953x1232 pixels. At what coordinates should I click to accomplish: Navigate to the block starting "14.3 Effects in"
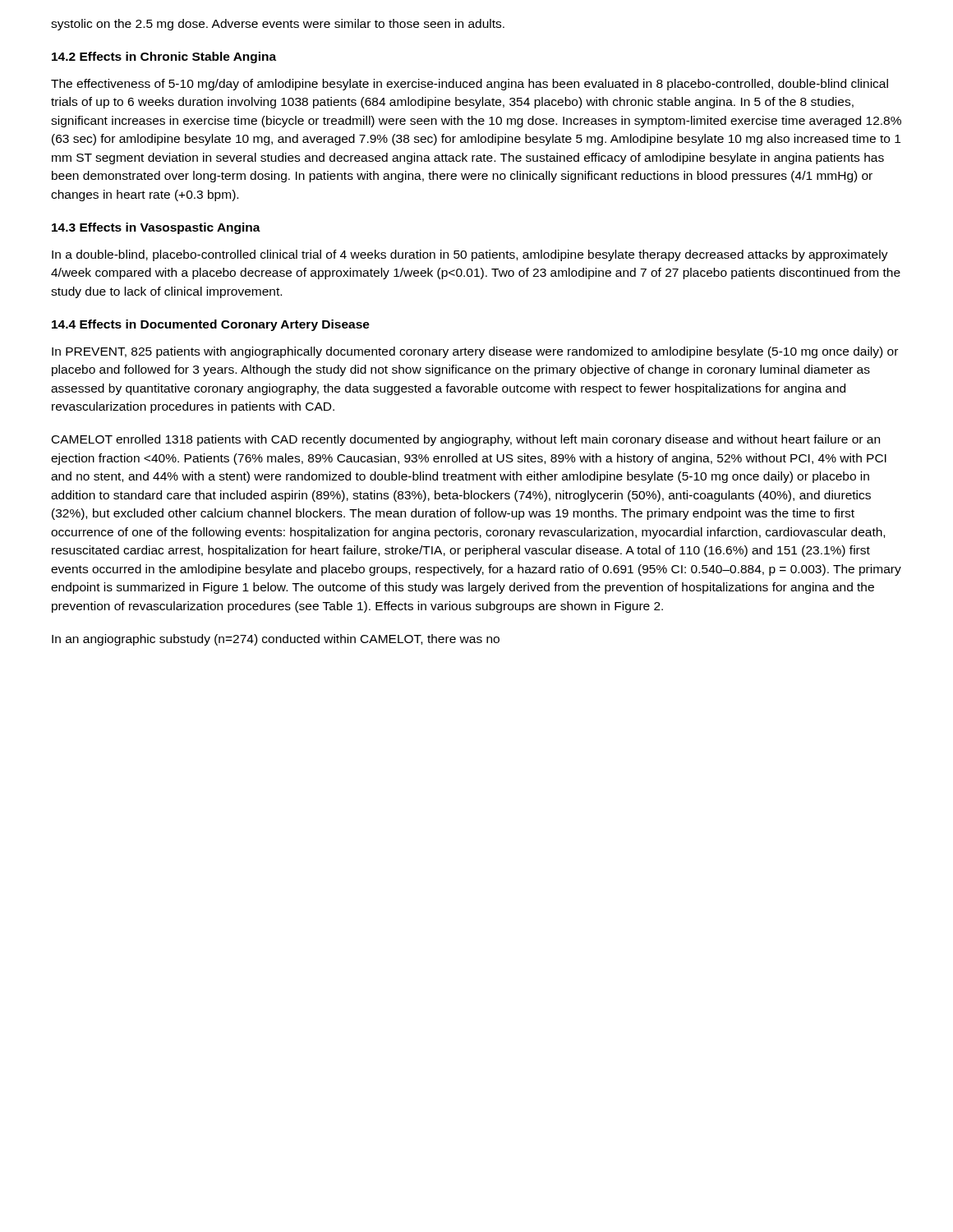(x=155, y=227)
